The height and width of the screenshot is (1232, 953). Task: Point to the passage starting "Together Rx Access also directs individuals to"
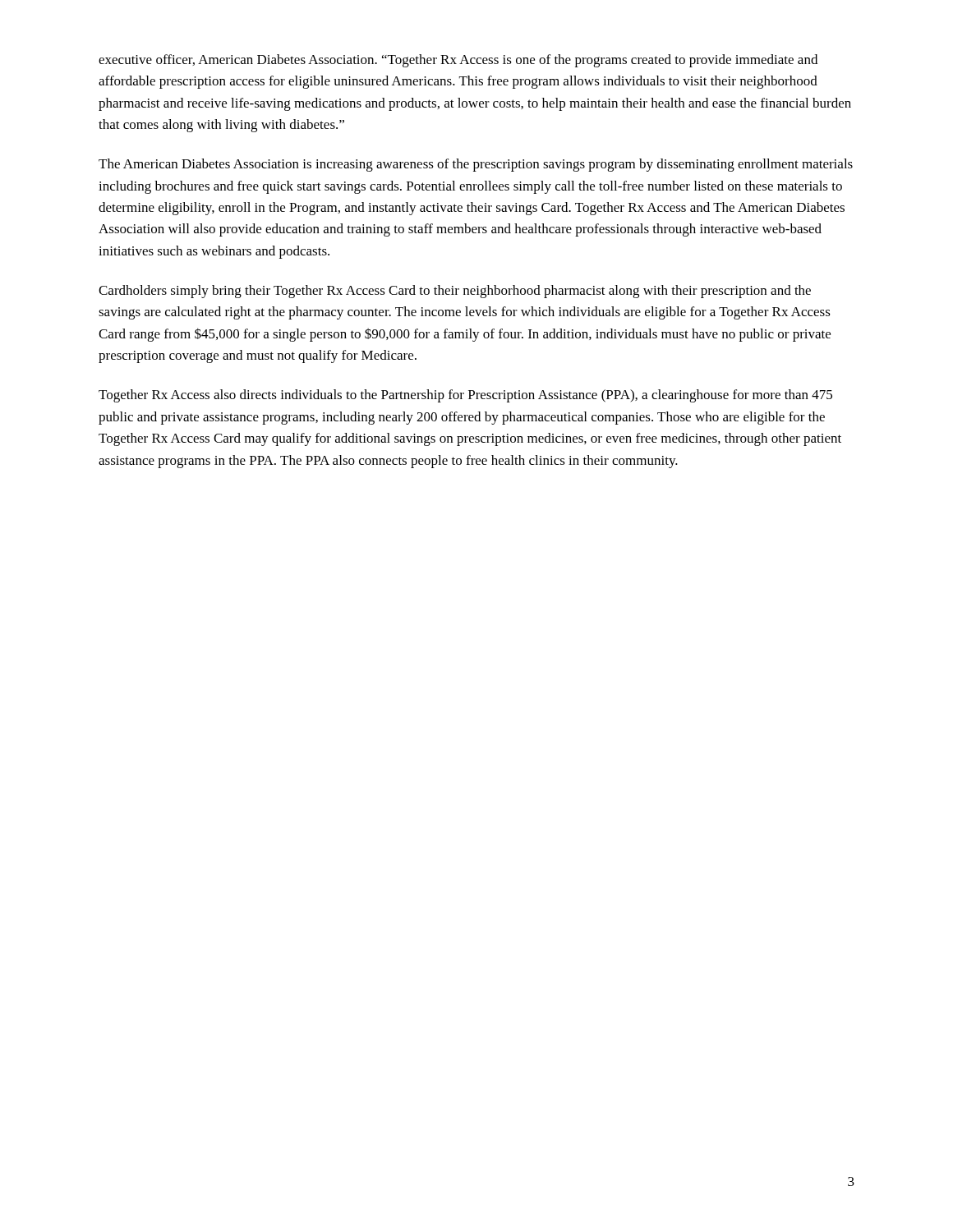(470, 428)
